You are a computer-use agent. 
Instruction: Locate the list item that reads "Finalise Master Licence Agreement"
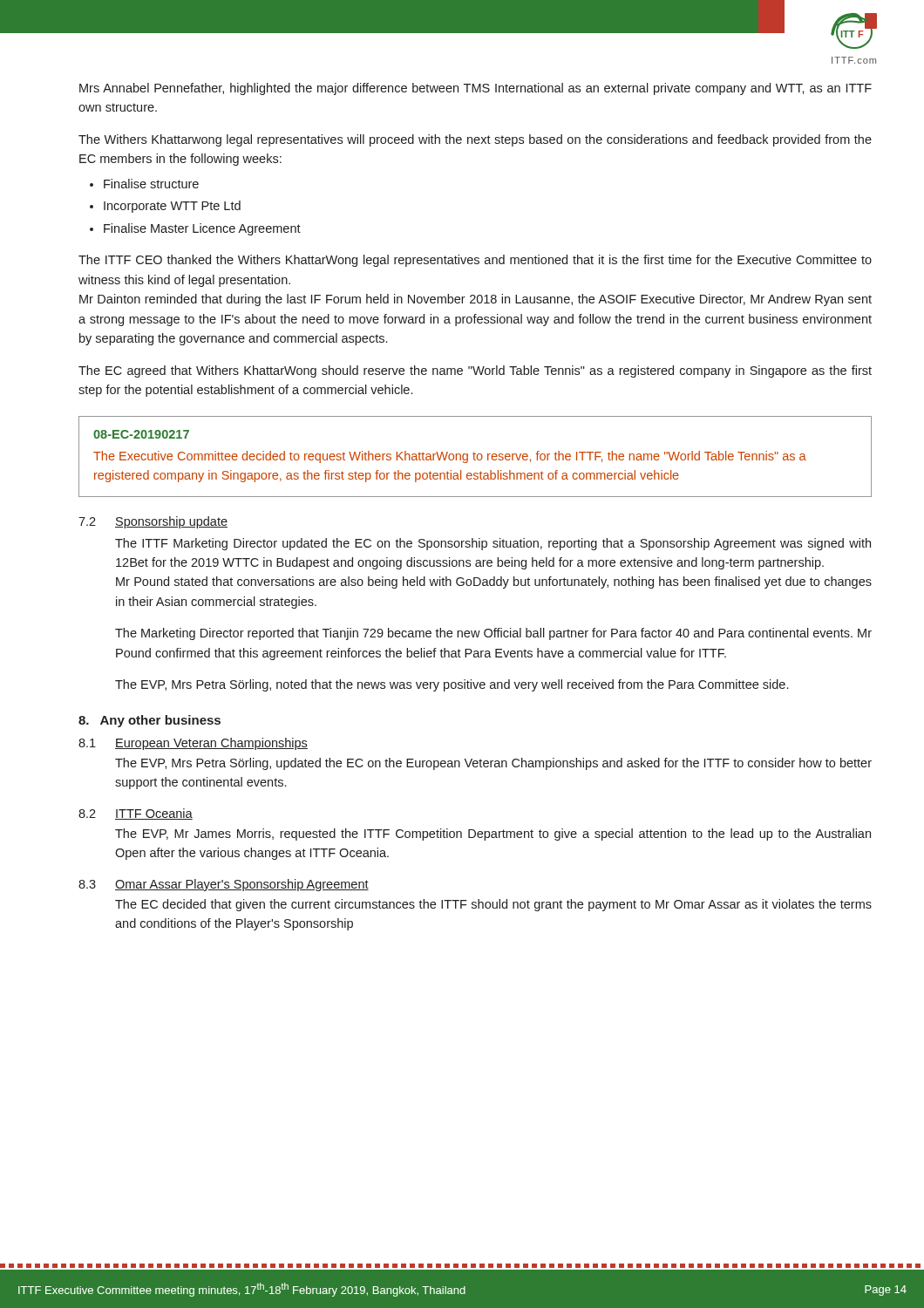202,228
